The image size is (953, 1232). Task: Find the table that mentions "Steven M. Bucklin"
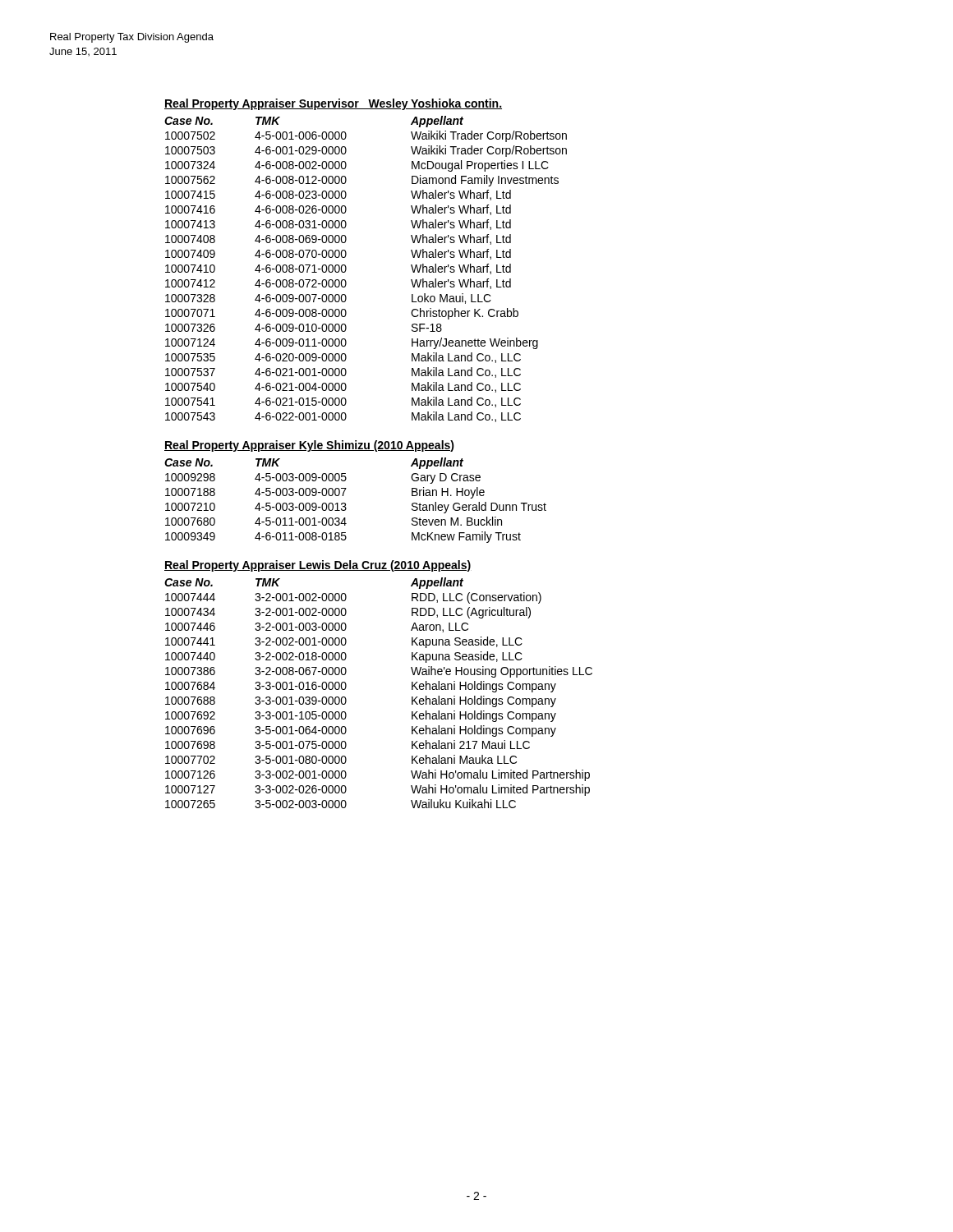pyautogui.click(x=534, y=499)
